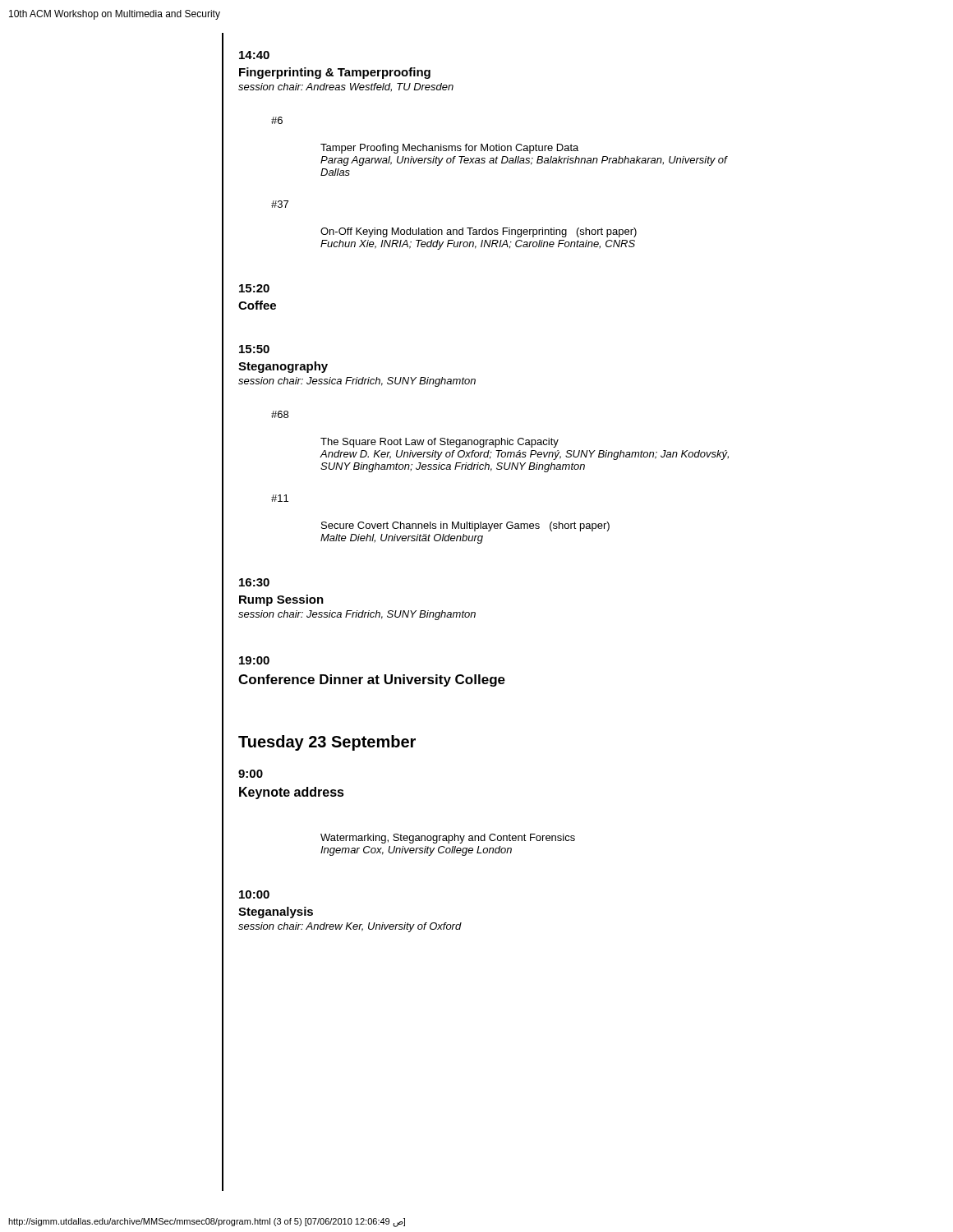The height and width of the screenshot is (1232, 953).
Task: Navigate to the passage starting "Tamper Proofing Mechanisms for Motion"
Action: tap(450, 147)
